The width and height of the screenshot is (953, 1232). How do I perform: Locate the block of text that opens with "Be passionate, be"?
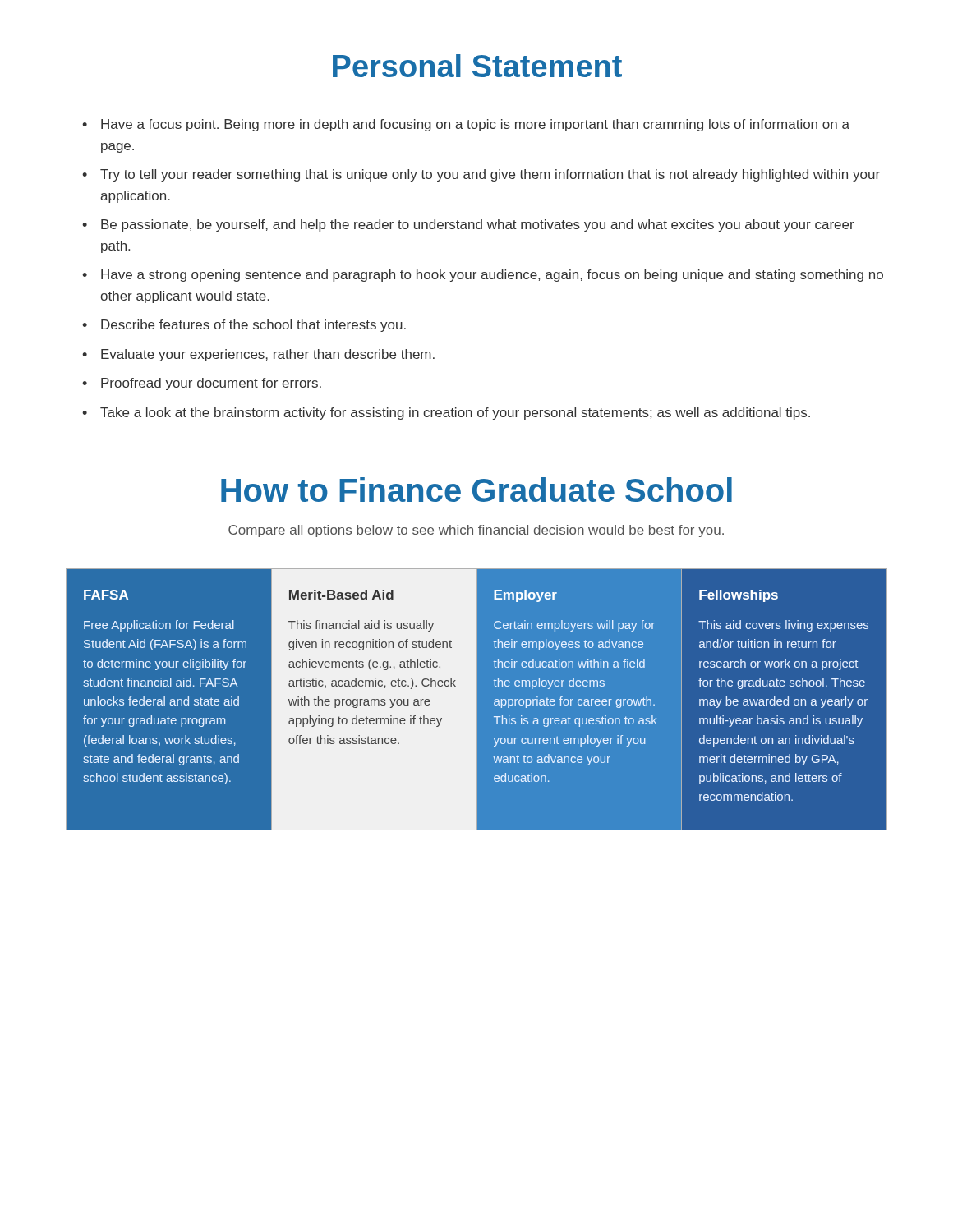(477, 235)
